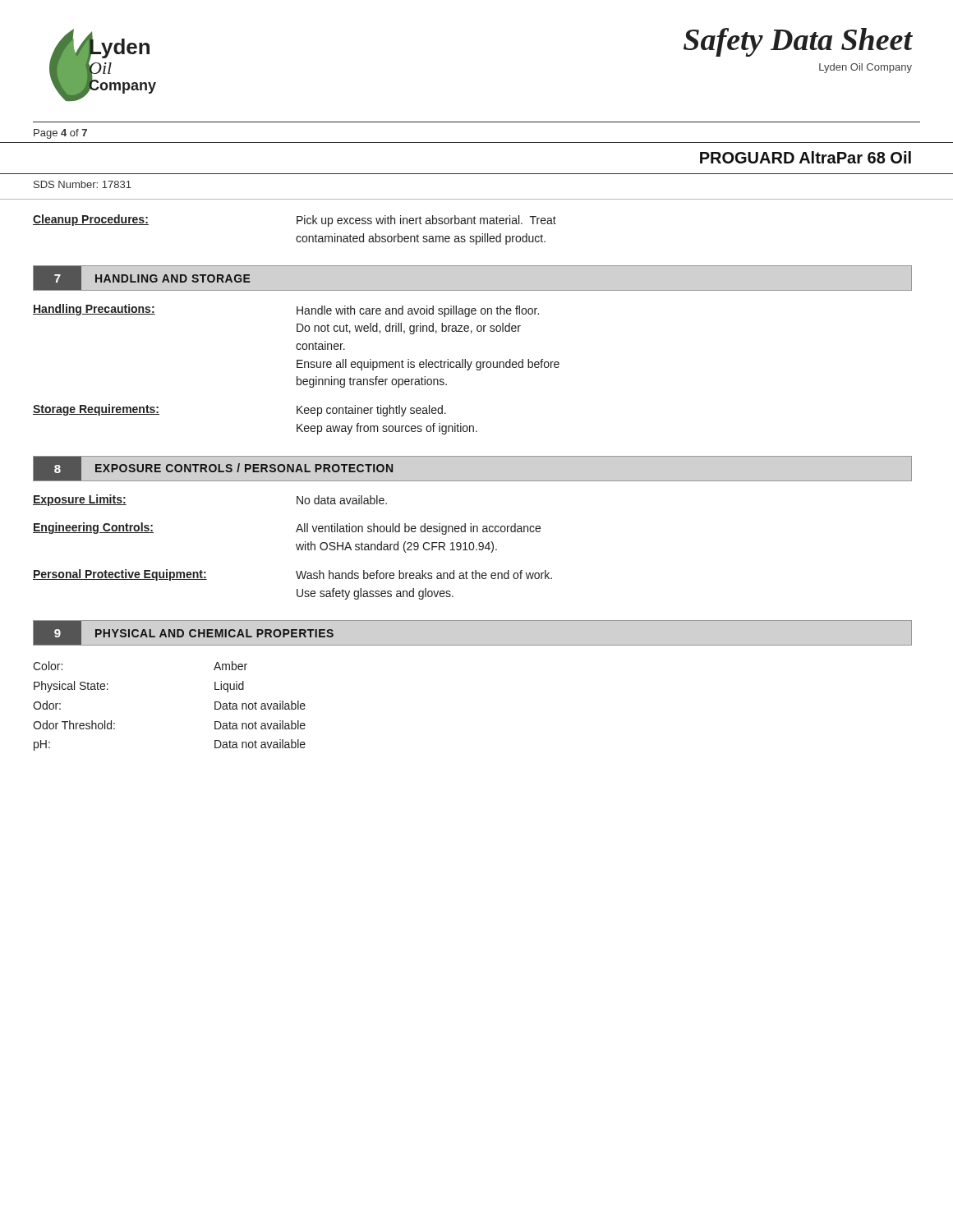Point to the text starting "Odor Threshold: Data not available"
This screenshot has height=1232, width=953.
tap(71, 724)
